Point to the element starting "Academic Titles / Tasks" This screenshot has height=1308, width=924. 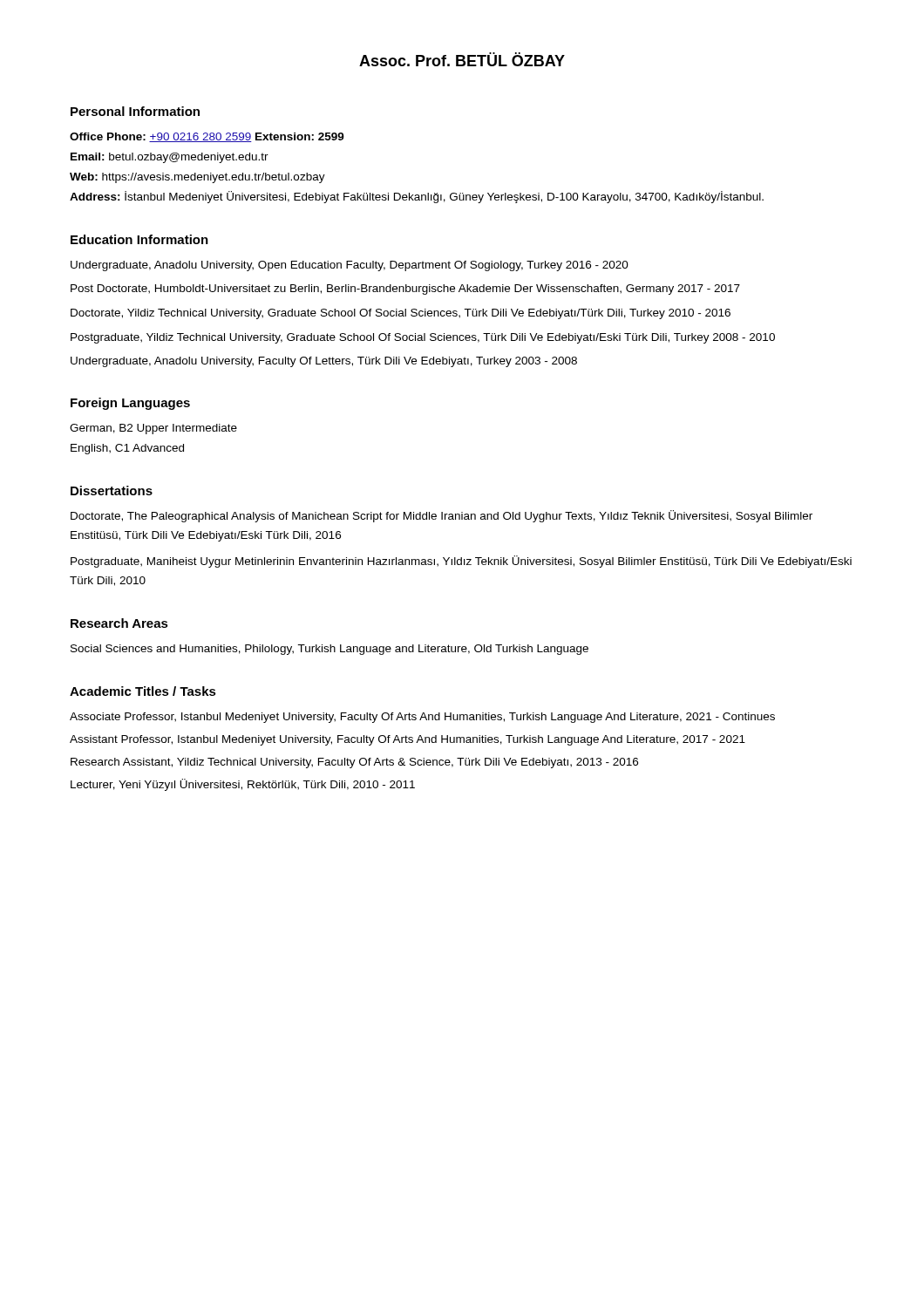[143, 691]
